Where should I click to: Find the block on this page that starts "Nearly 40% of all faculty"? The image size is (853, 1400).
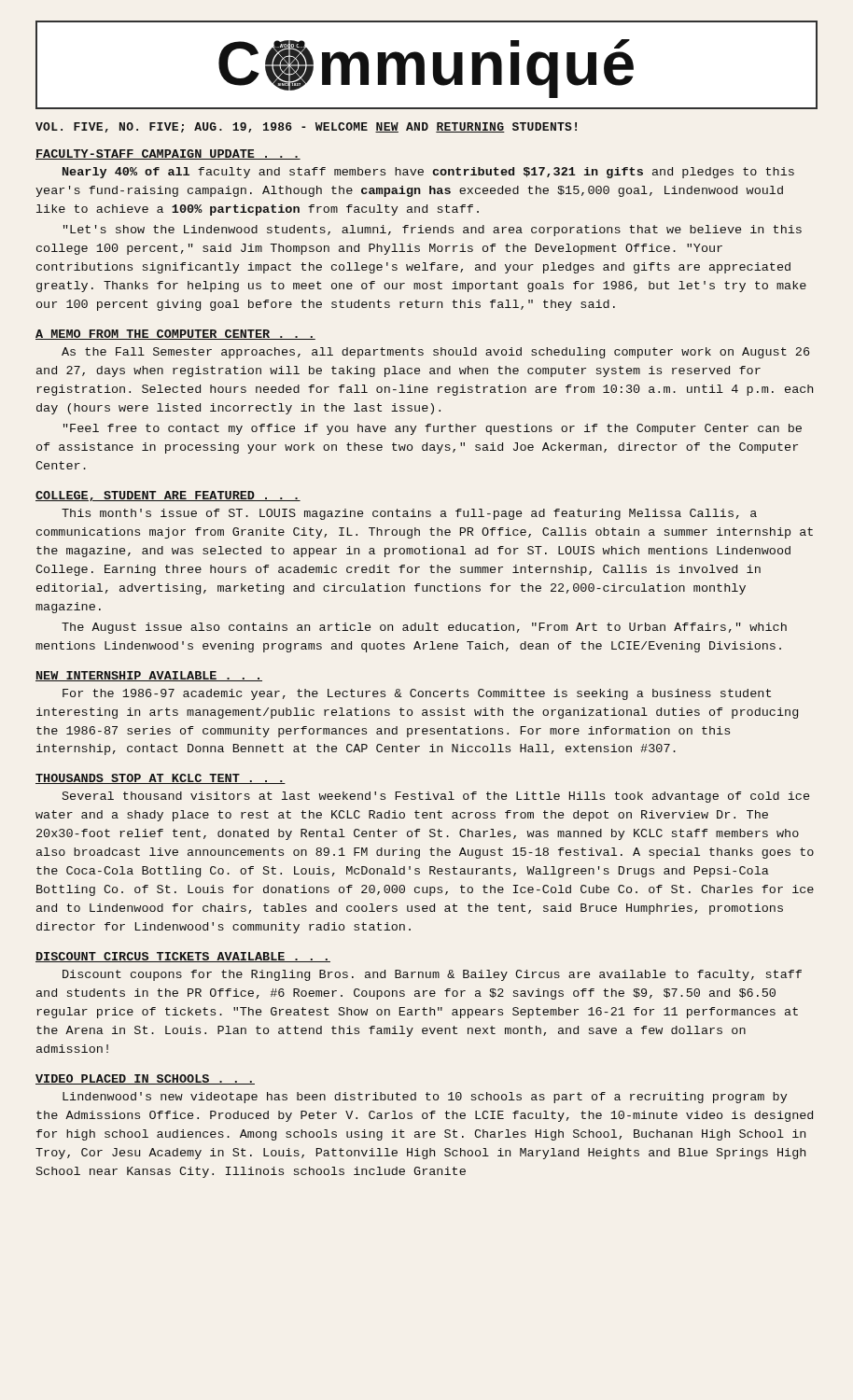[x=426, y=239]
